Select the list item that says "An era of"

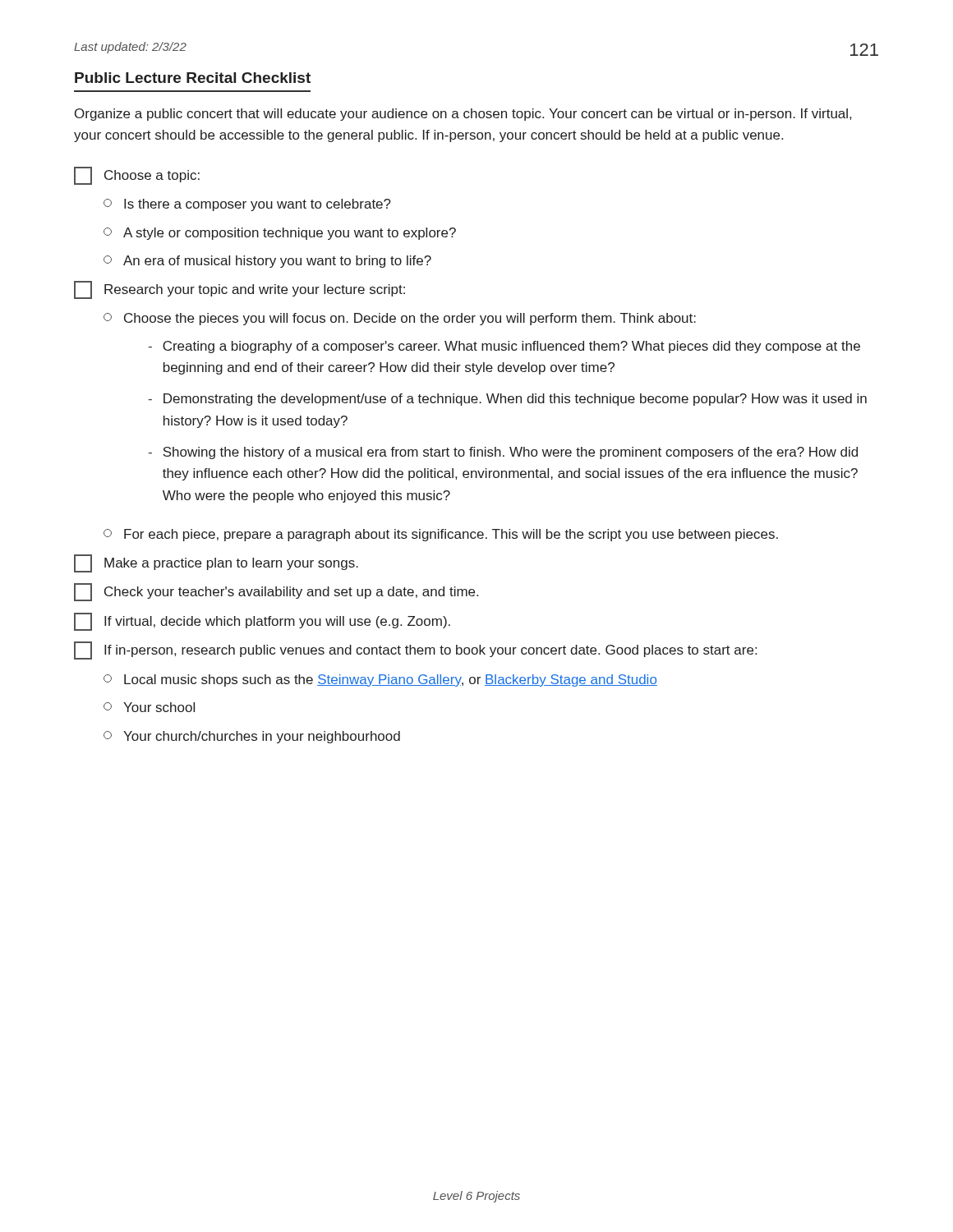(267, 261)
